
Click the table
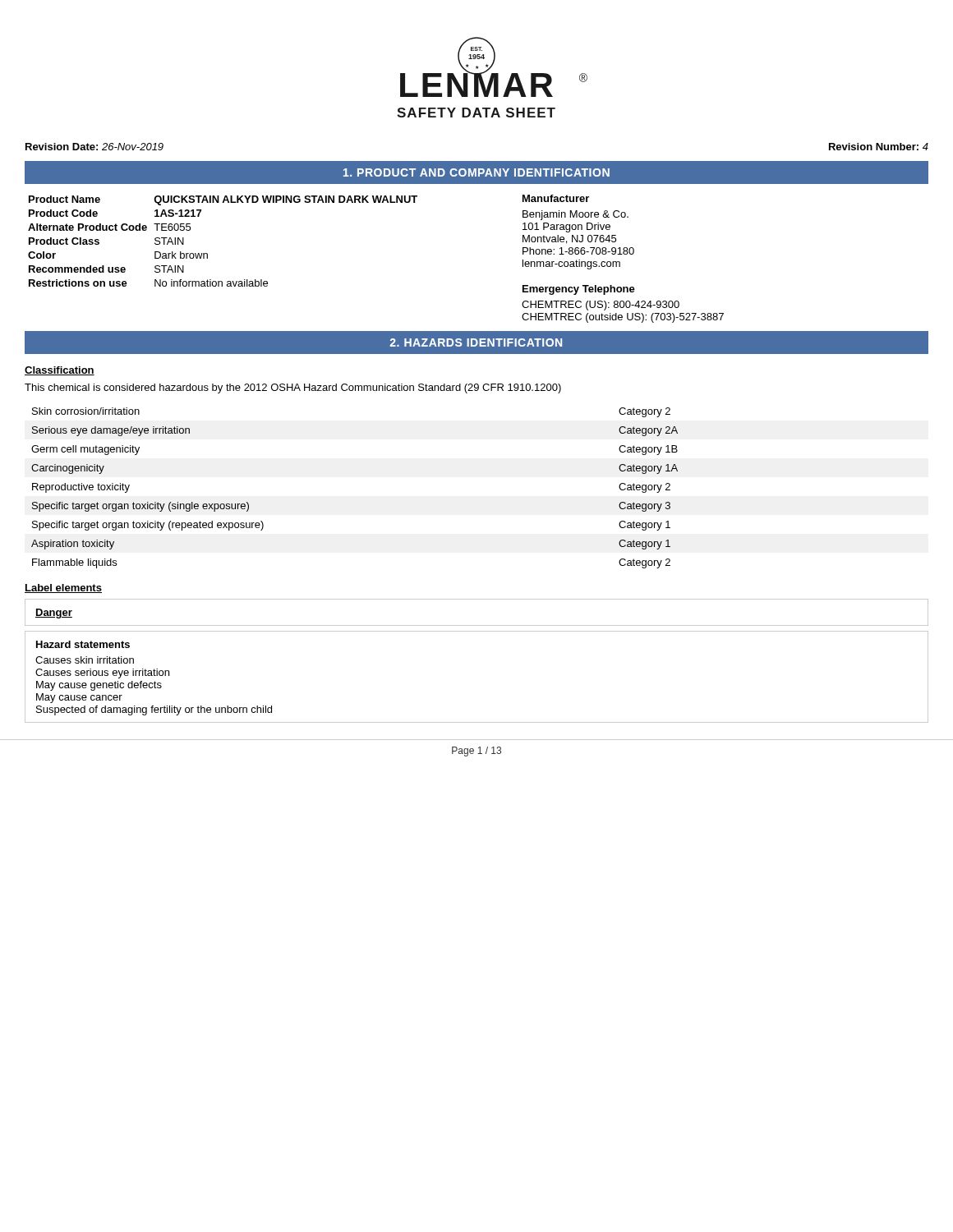tap(476, 487)
